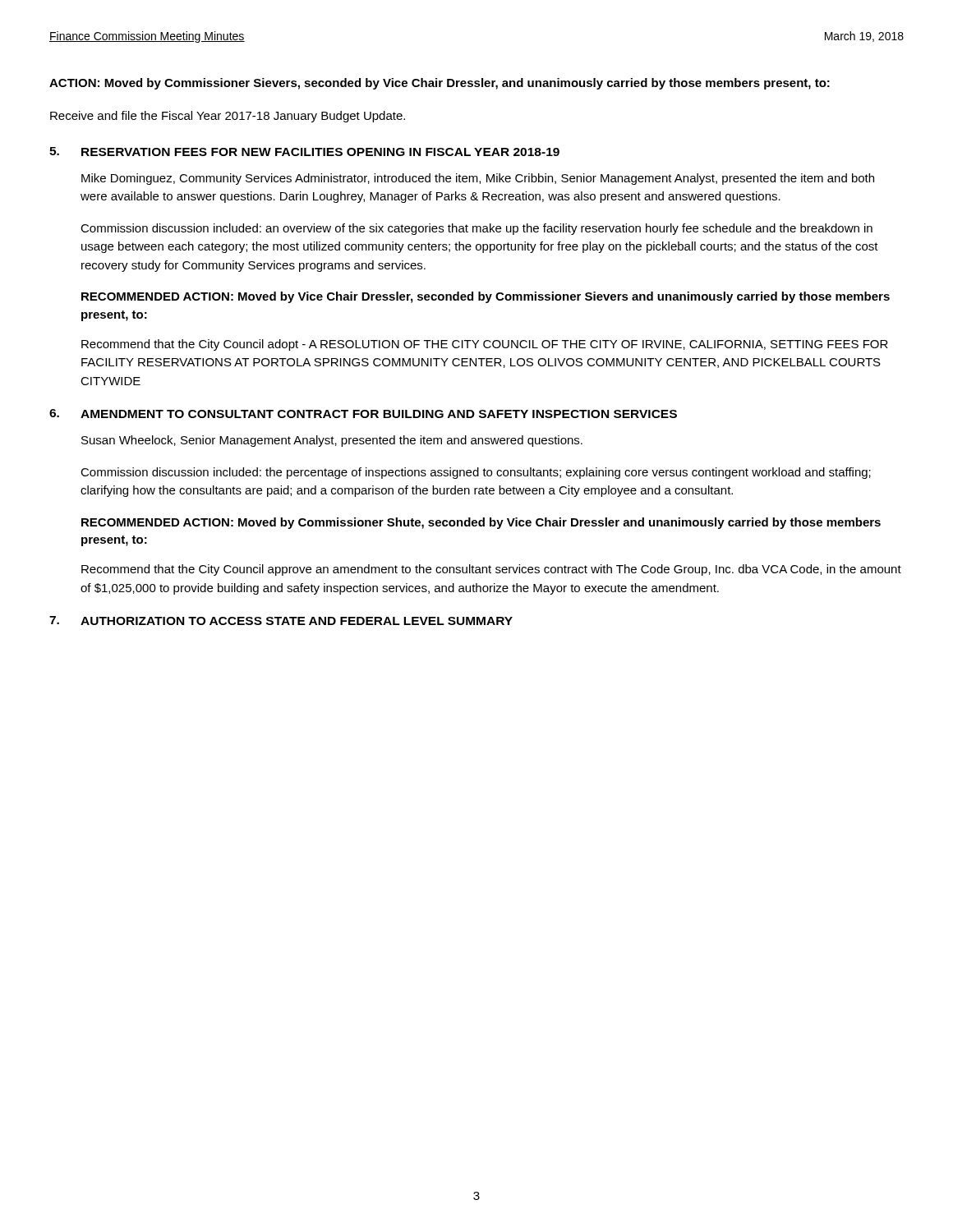Find the text block starting "Recommend that the City Council adopt -"

484,362
